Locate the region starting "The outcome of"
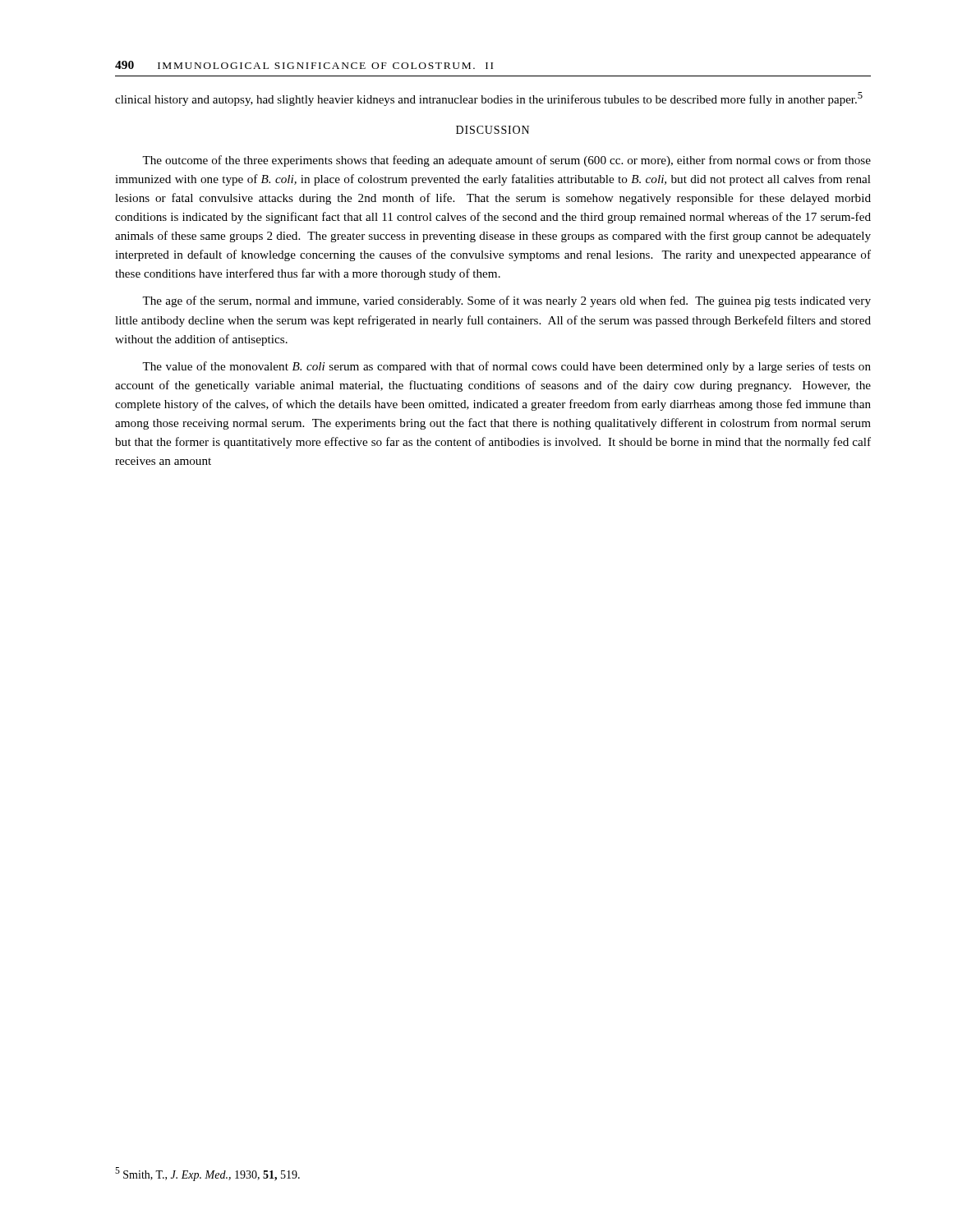 493,216
